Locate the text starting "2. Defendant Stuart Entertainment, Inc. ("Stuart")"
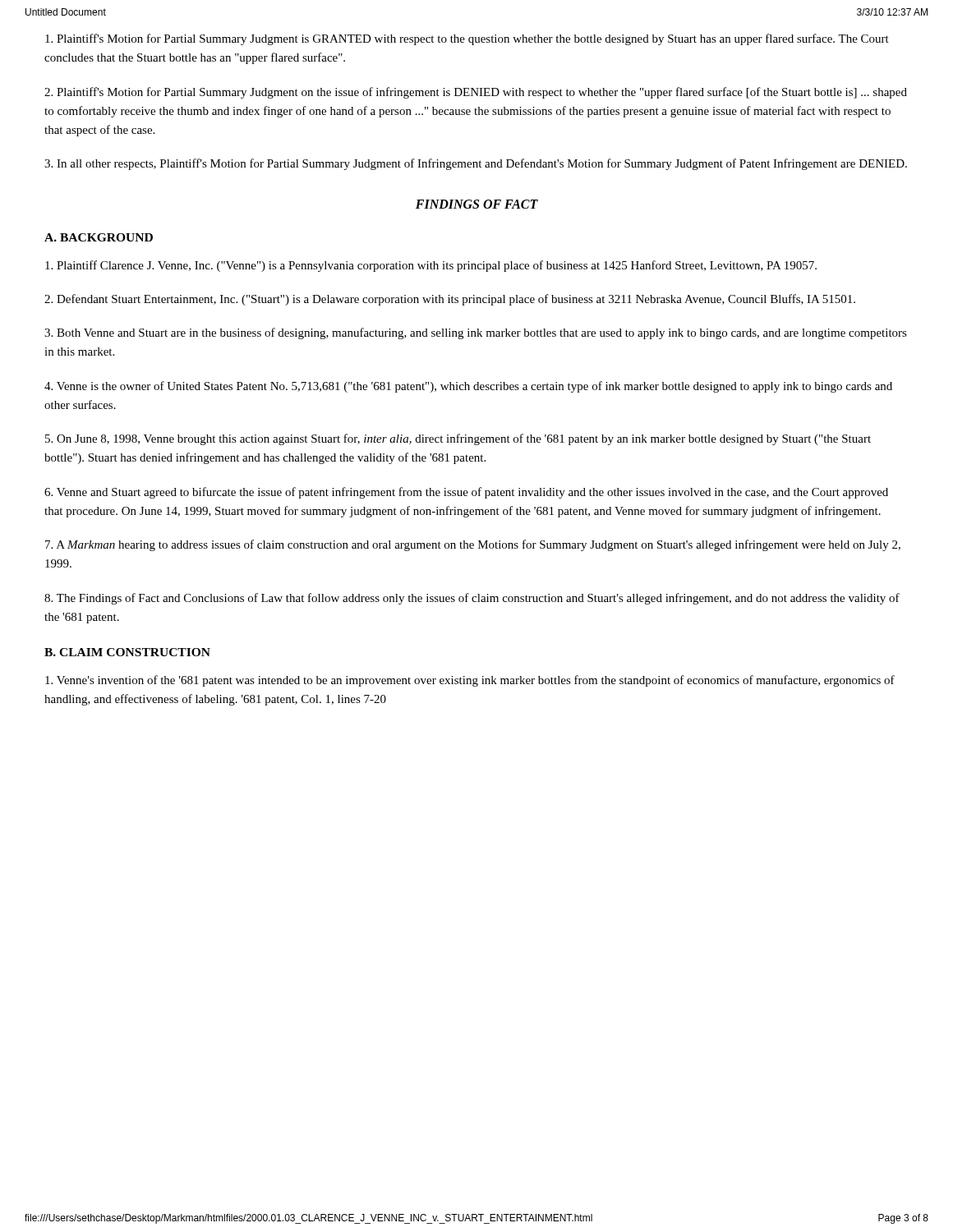Image resolution: width=953 pixels, height=1232 pixels. (x=450, y=299)
